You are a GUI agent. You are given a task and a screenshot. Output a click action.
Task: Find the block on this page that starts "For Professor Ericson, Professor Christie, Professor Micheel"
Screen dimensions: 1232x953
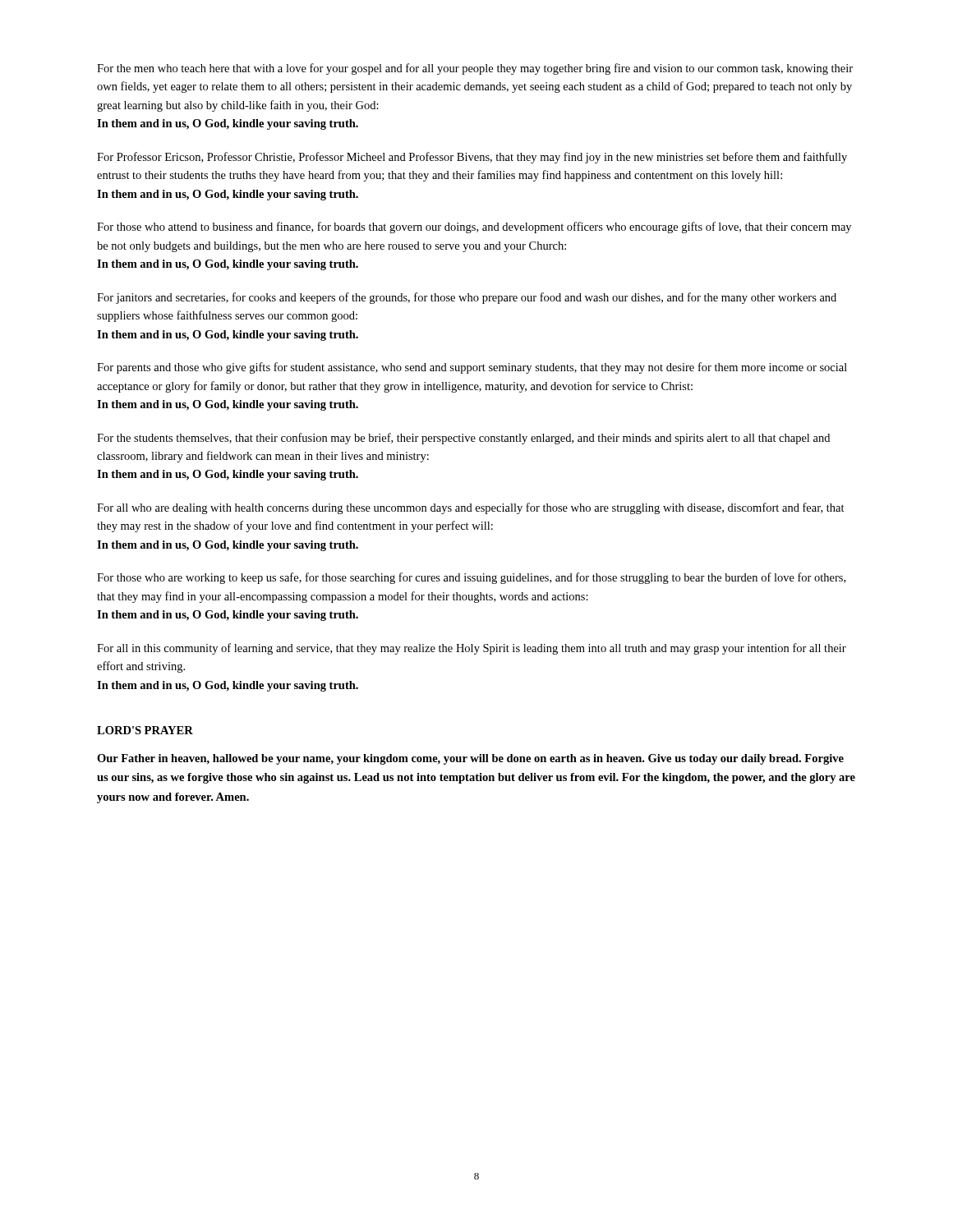pos(472,175)
